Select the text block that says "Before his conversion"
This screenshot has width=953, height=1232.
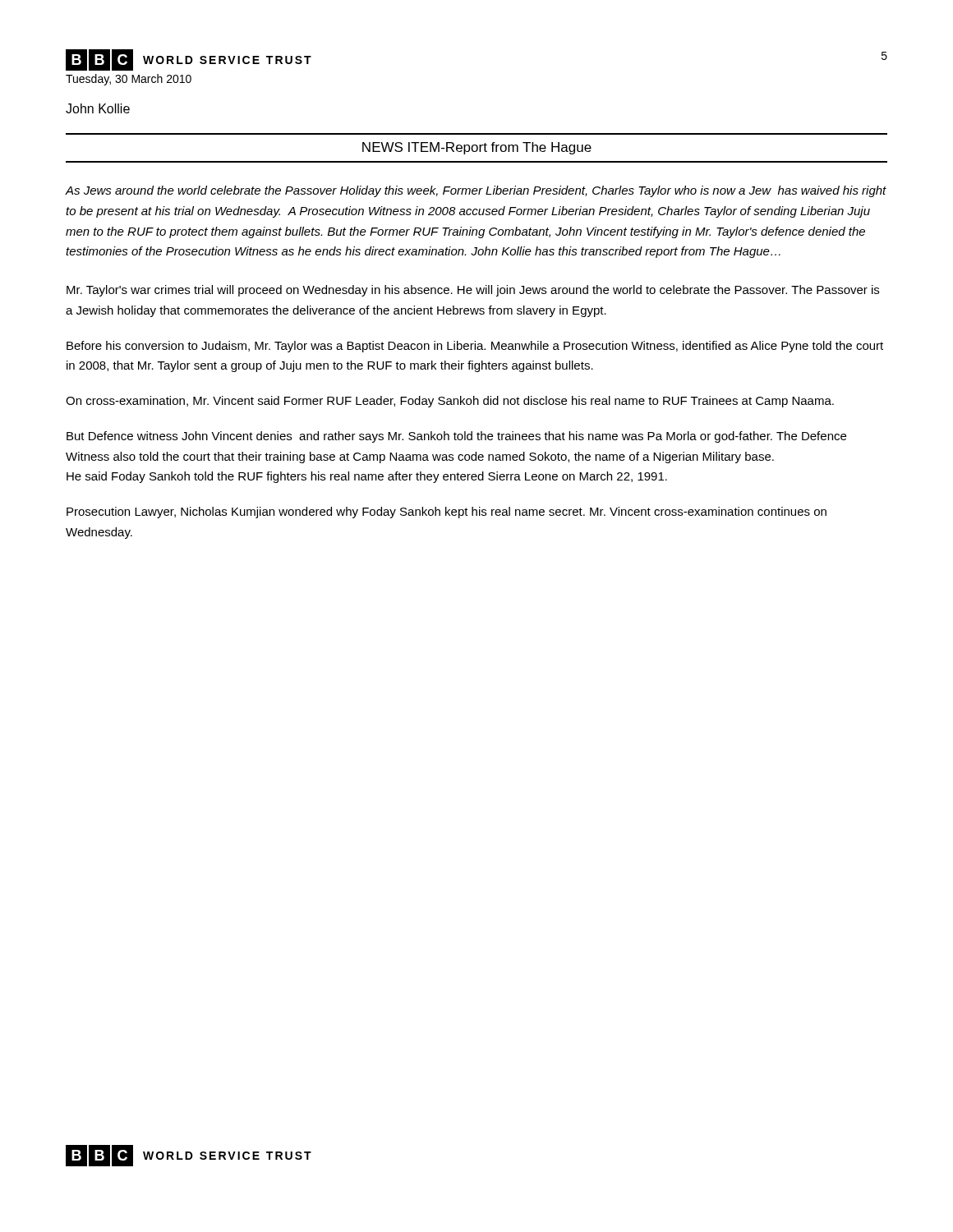click(475, 355)
